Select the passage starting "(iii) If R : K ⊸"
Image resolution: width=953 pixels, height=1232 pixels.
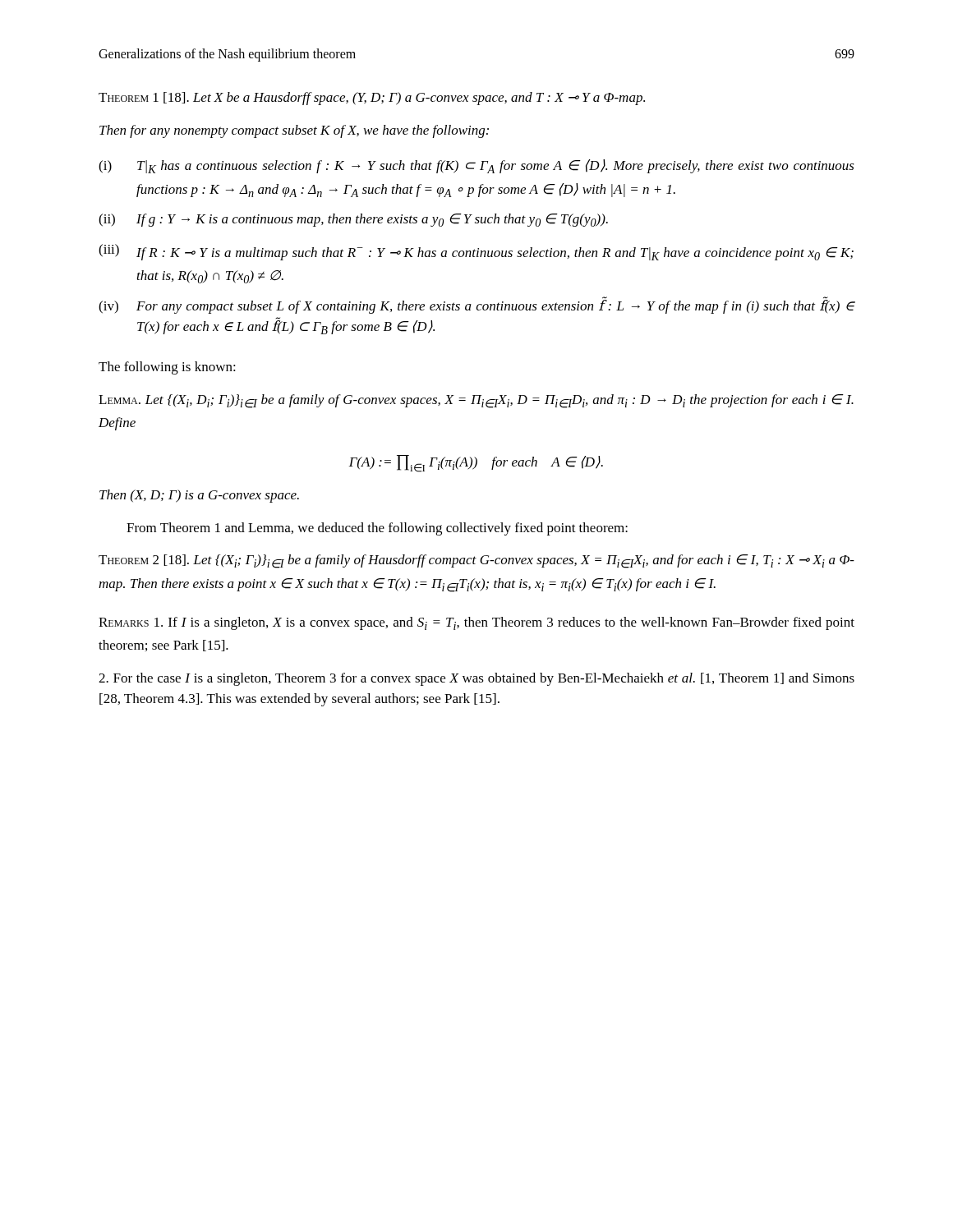click(x=476, y=264)
